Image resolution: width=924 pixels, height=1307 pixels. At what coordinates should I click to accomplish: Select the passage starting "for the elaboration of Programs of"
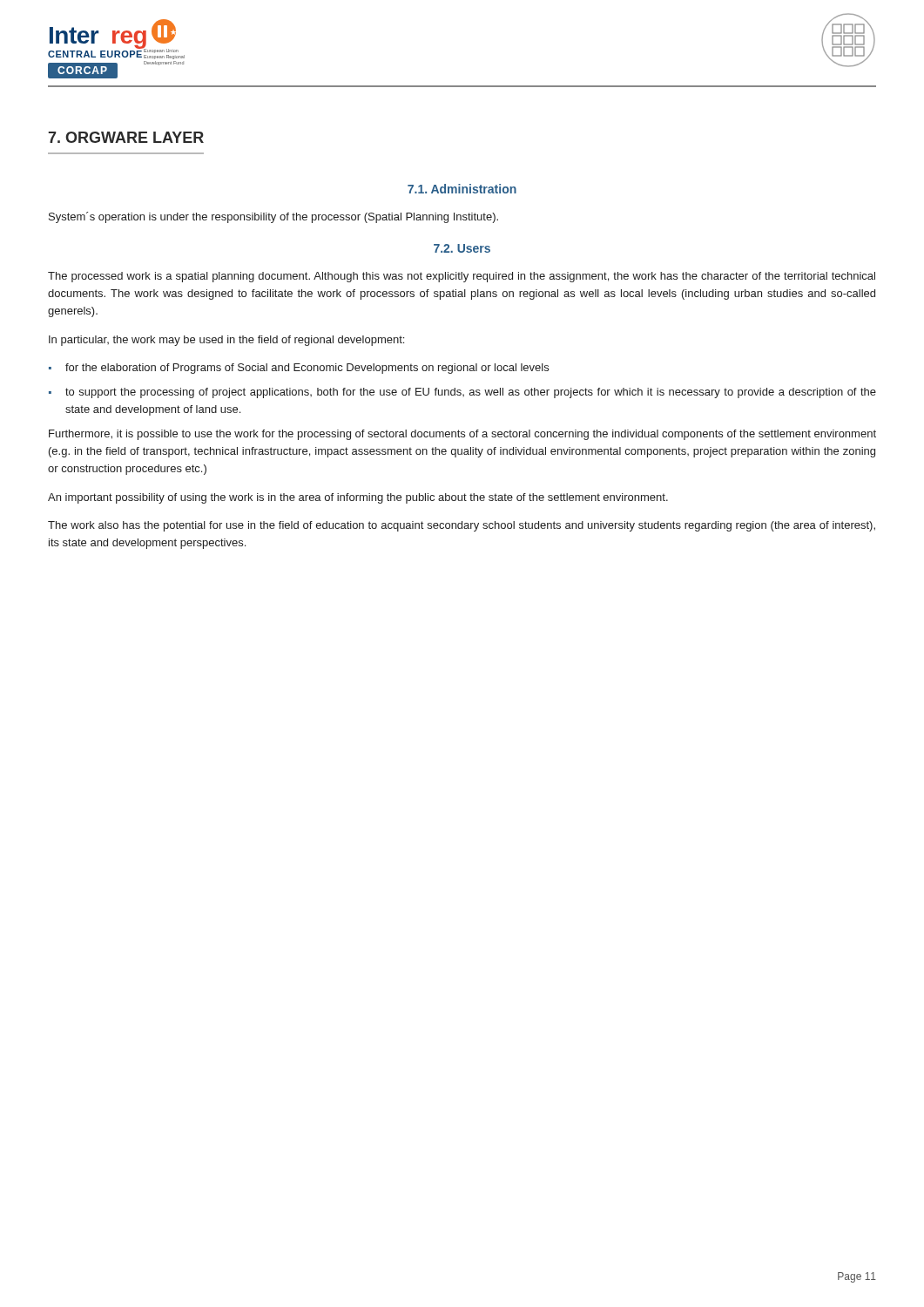(x=307, y=367)
